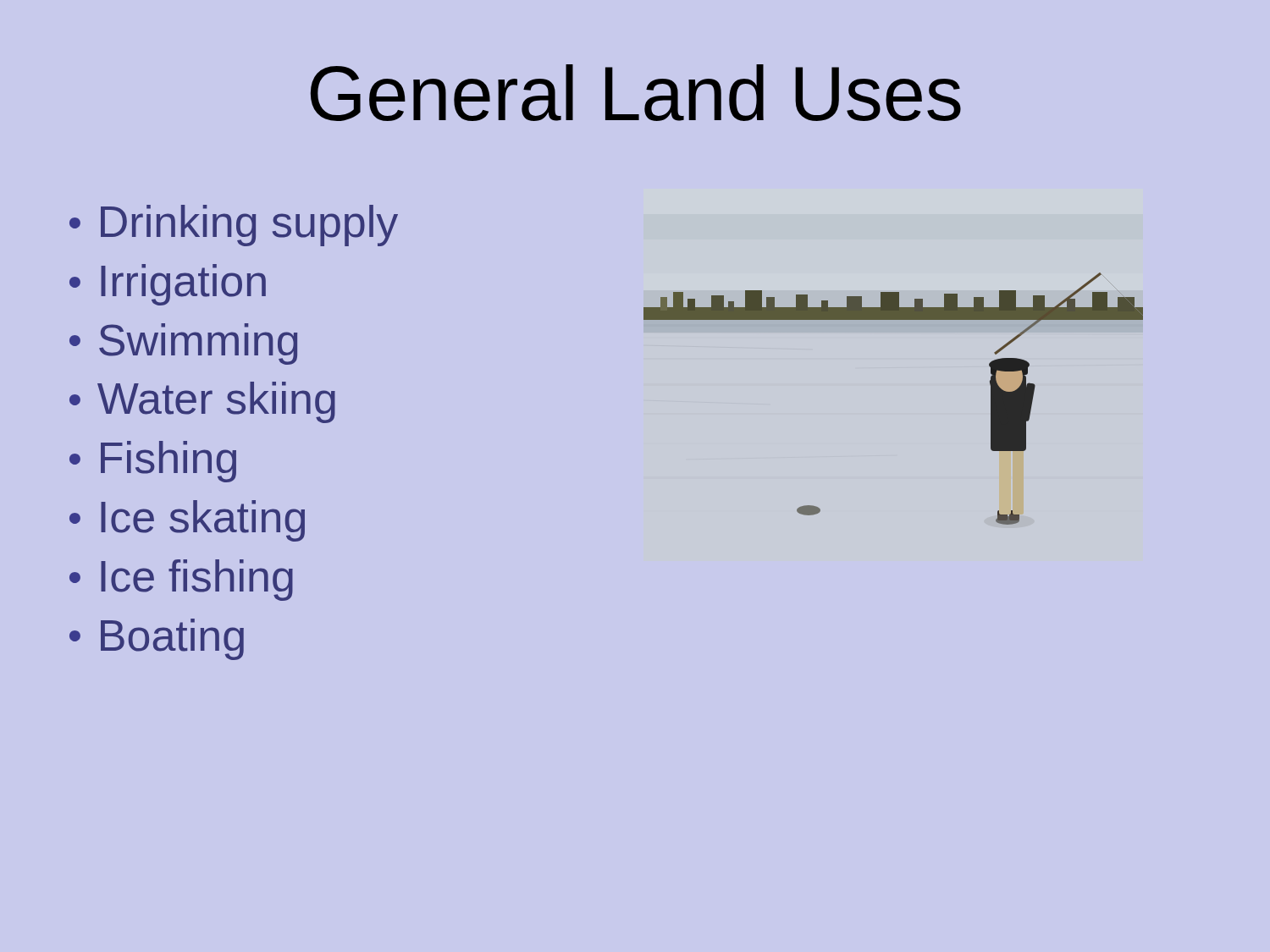Click on the list item that says "• Water skiing"
The image size is (1270, 952).
[x=203, y=400]
